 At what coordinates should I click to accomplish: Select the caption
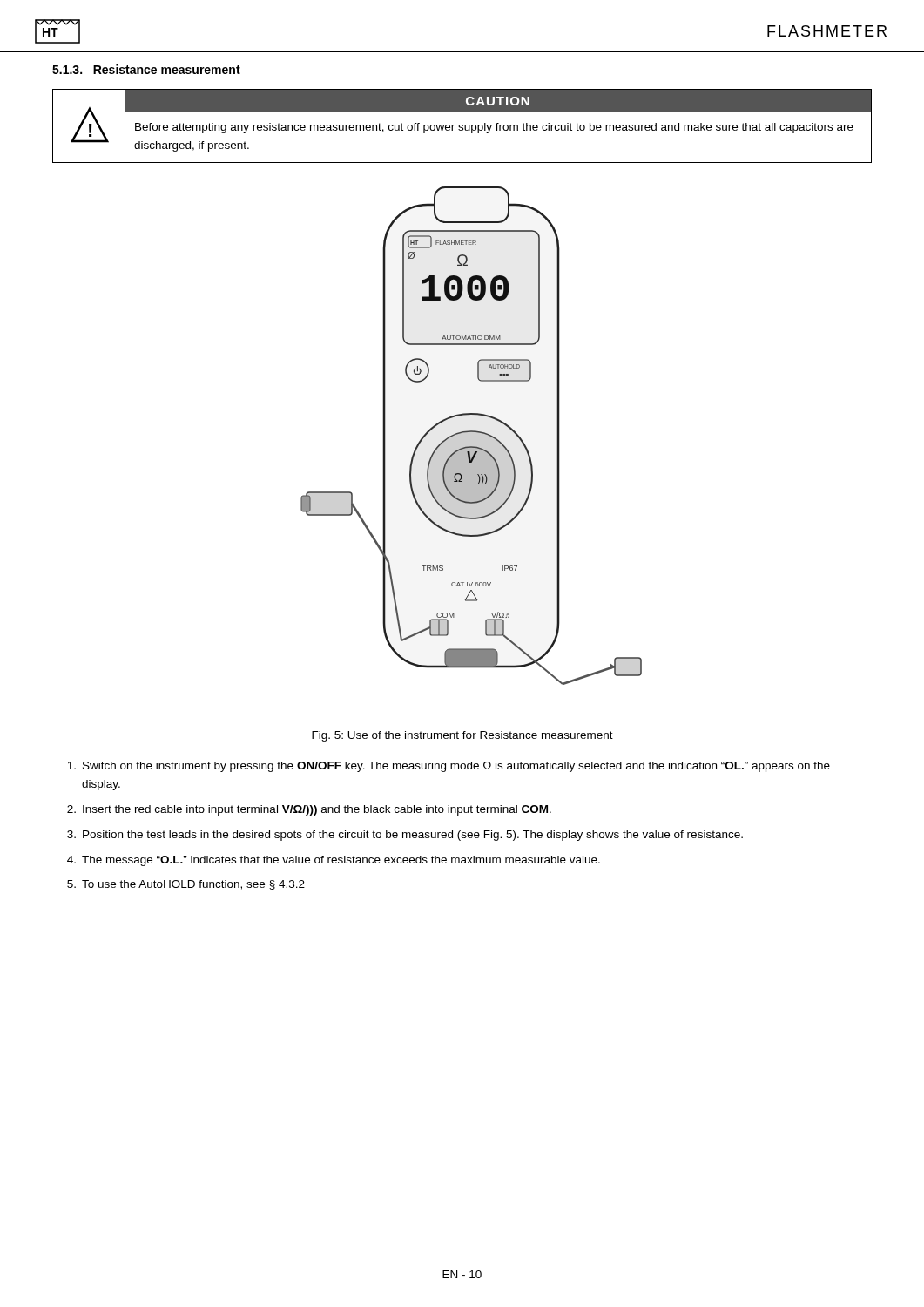pyautogui.click(x=462, y=735)
